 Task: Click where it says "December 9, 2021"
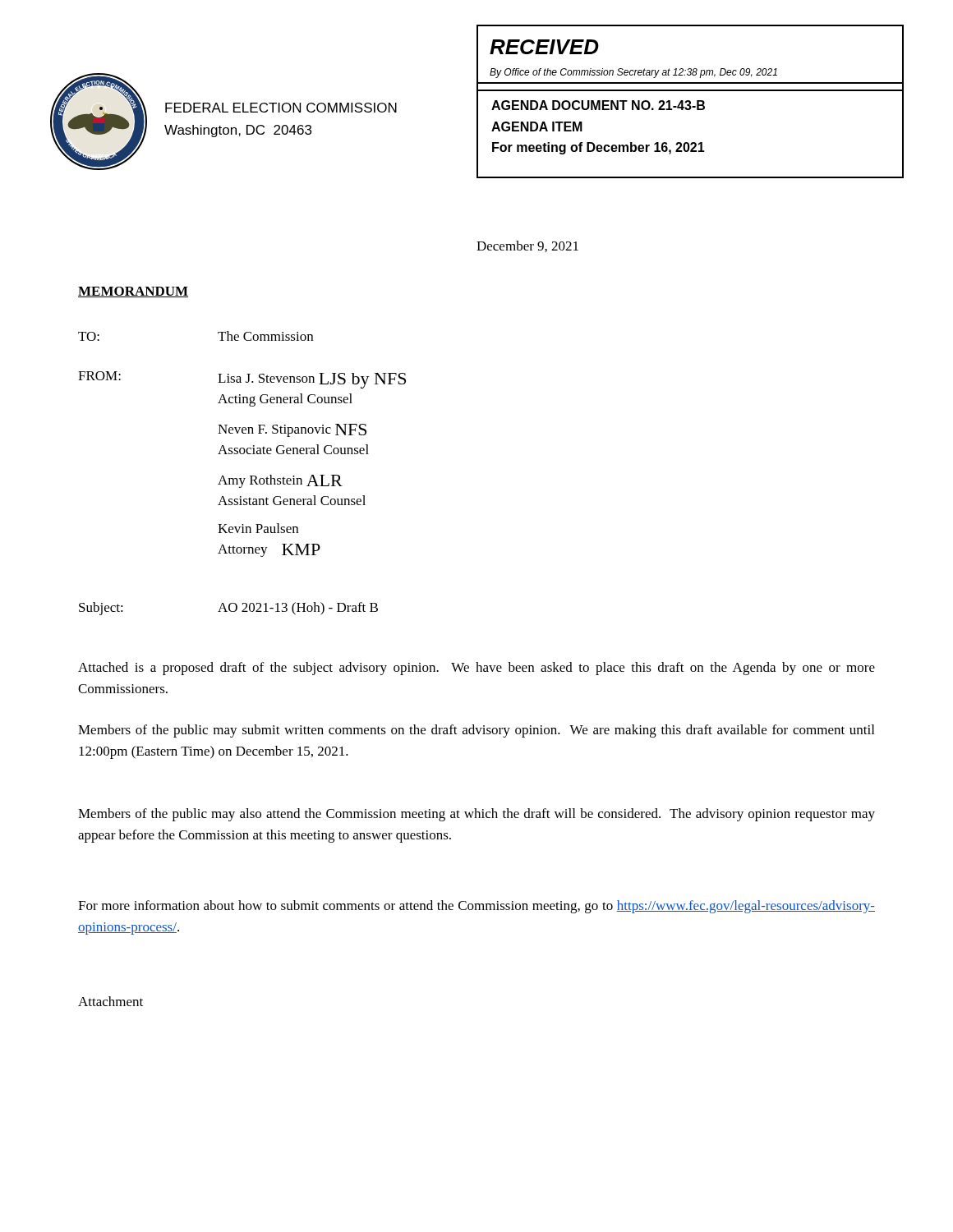(528, 246)
